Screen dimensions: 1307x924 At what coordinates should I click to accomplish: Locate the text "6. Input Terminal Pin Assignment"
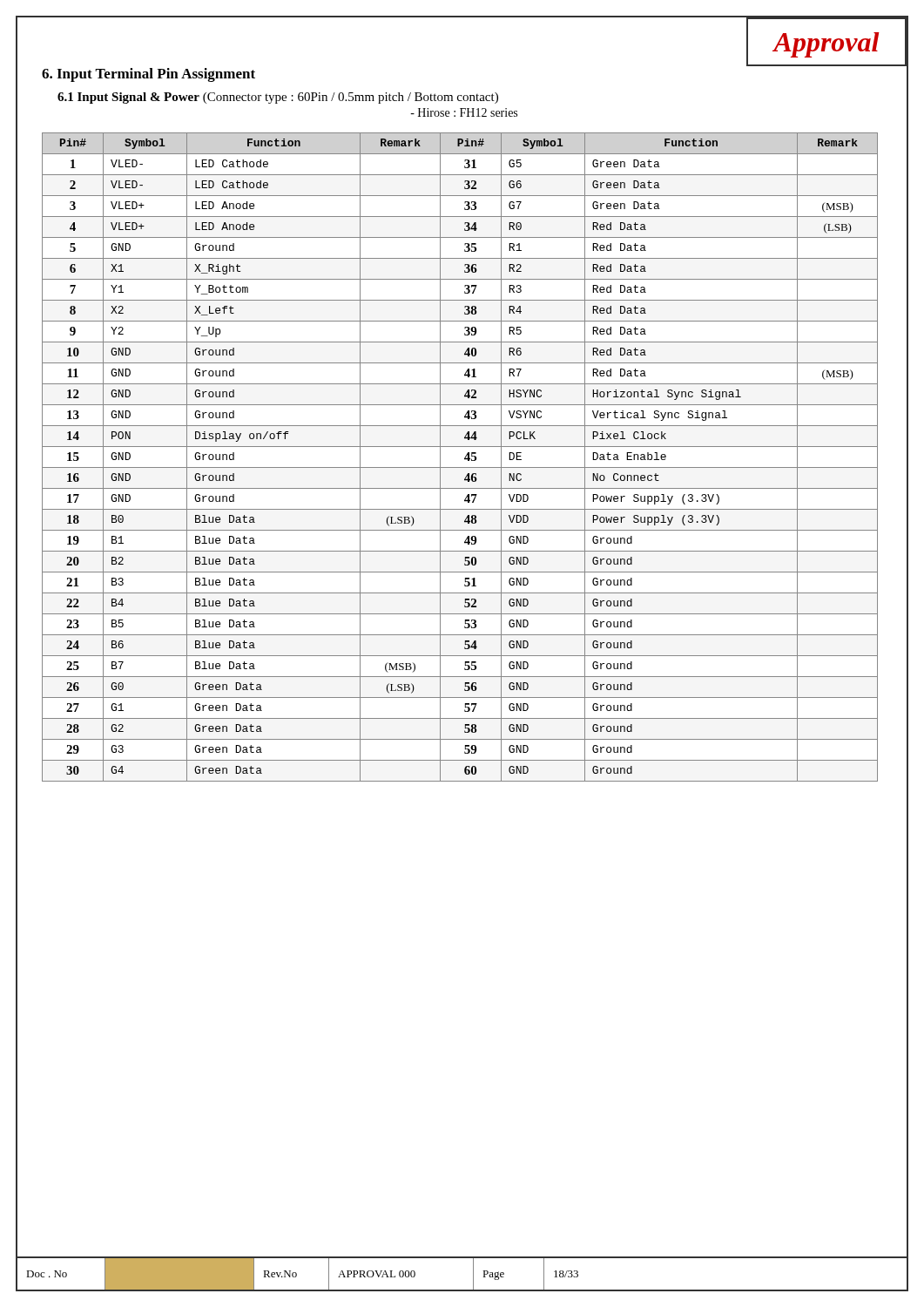pyautogui.click(x=149, y=74)
